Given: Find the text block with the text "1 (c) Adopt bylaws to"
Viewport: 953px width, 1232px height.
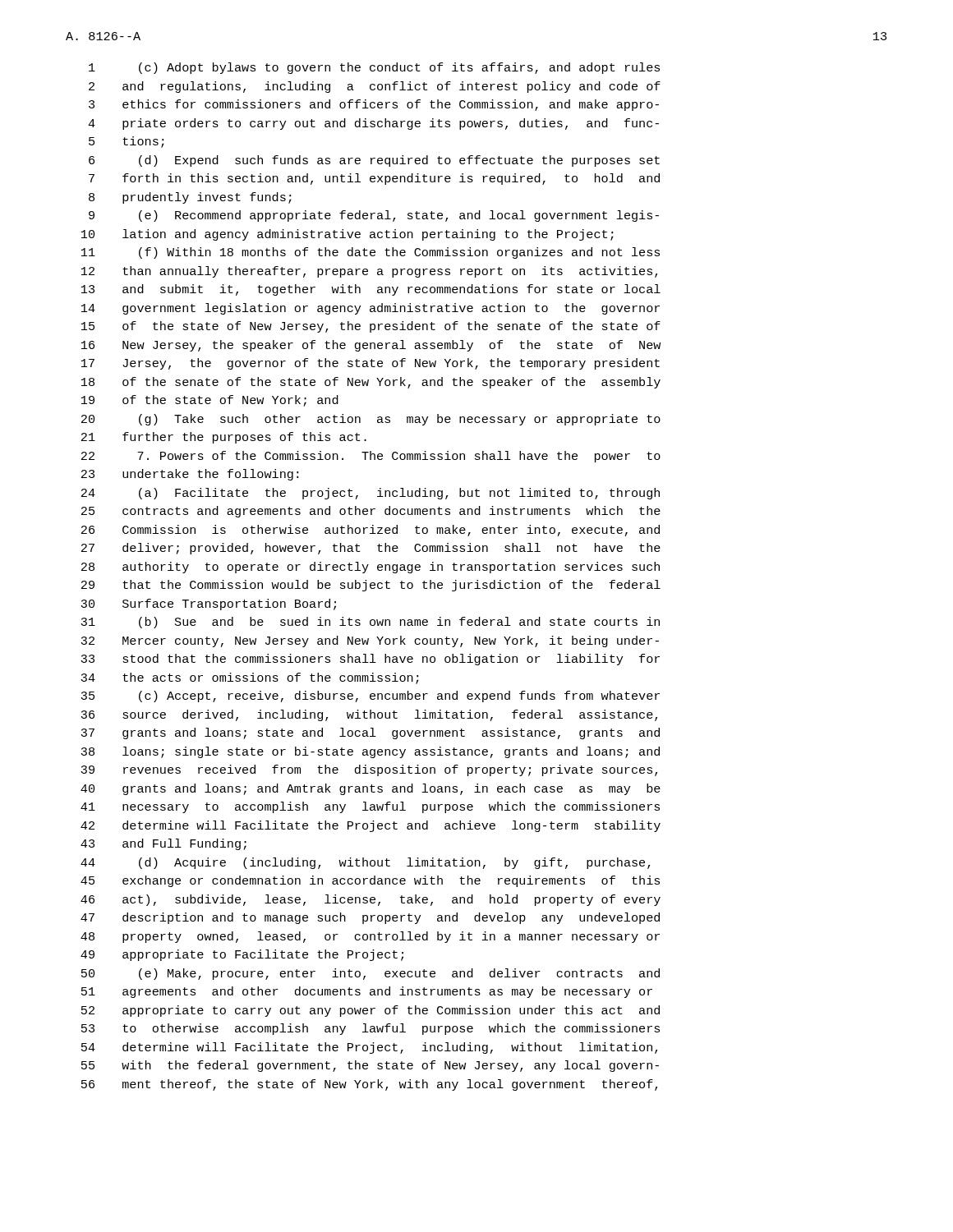Looking at the screenshot, I should click(x=476, y=577).
